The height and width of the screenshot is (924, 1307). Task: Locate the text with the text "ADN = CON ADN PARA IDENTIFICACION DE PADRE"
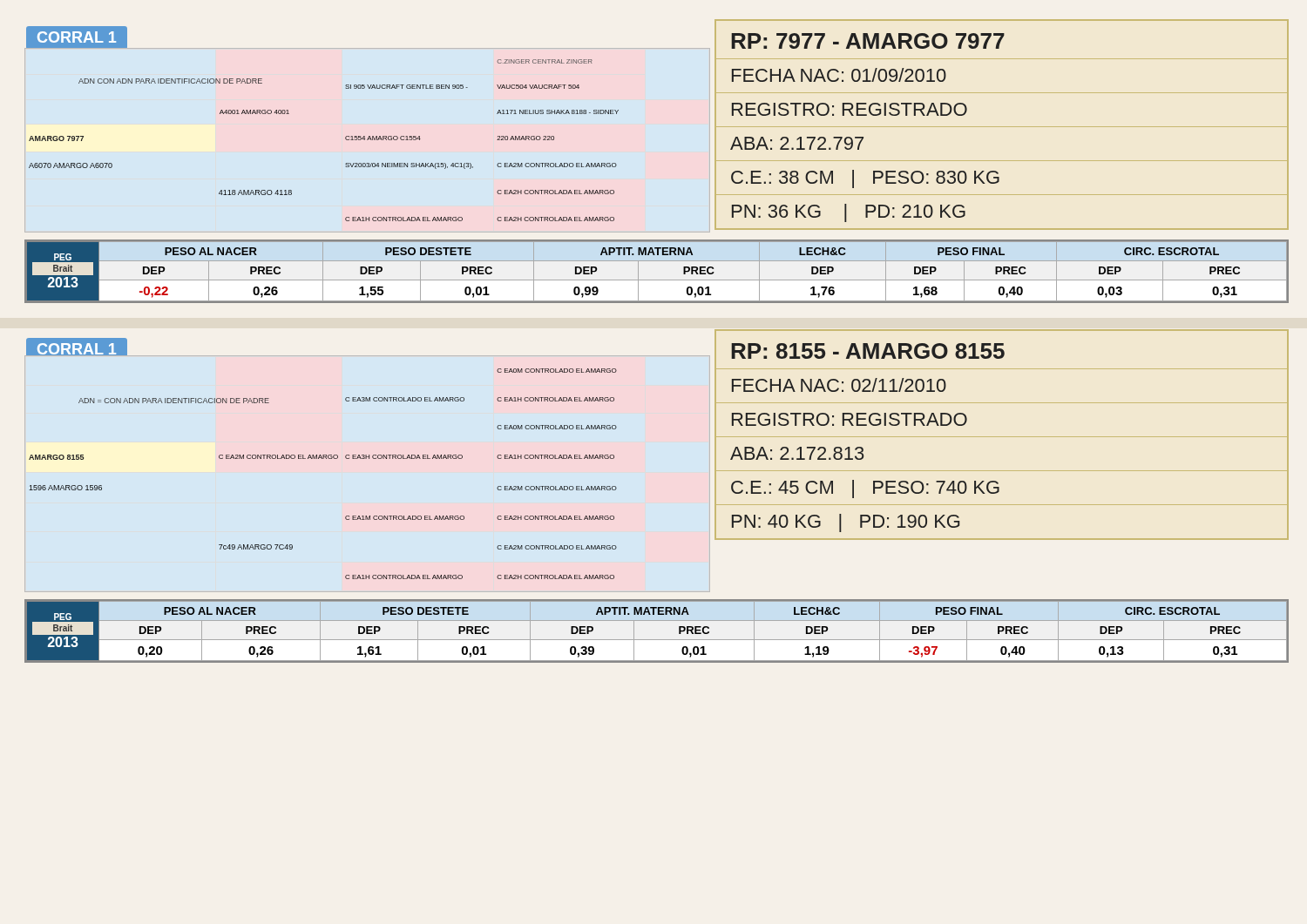(x=174, y=401)
